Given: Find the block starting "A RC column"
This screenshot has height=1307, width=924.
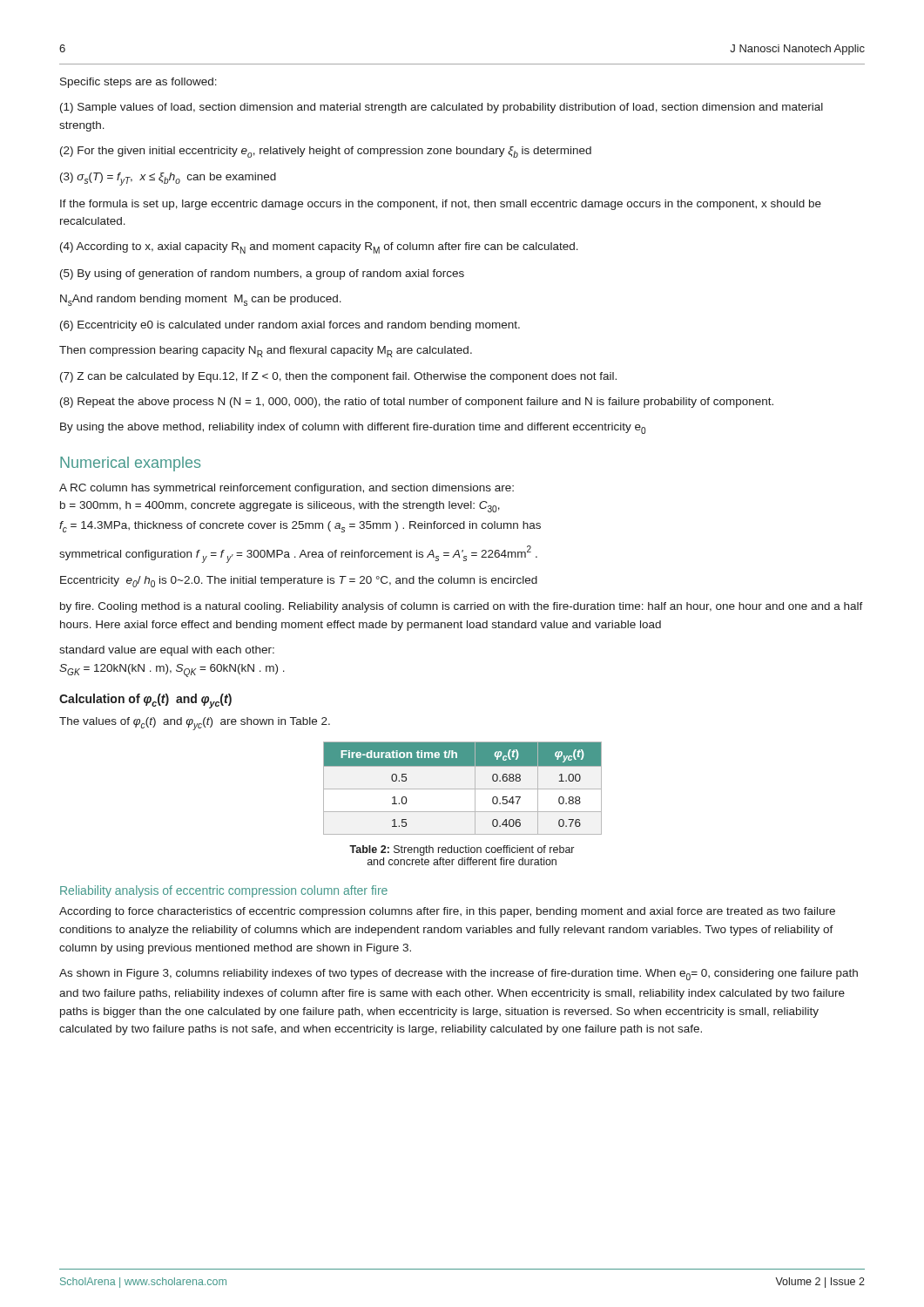Looking at the screenshot, I should (x=462, y=507).
